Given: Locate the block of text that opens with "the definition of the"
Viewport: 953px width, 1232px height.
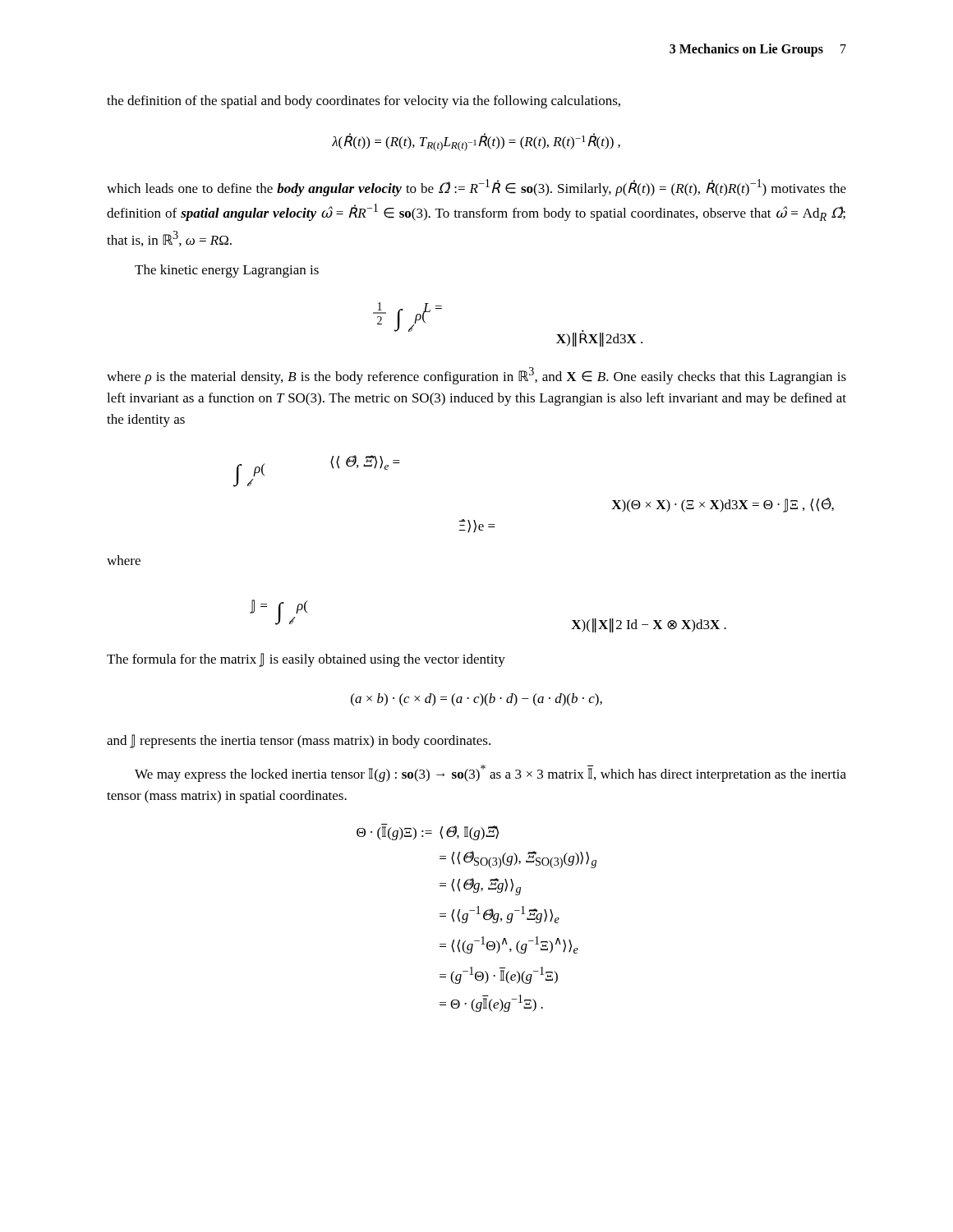Looking at the screenshot, I should pos(364,101).
